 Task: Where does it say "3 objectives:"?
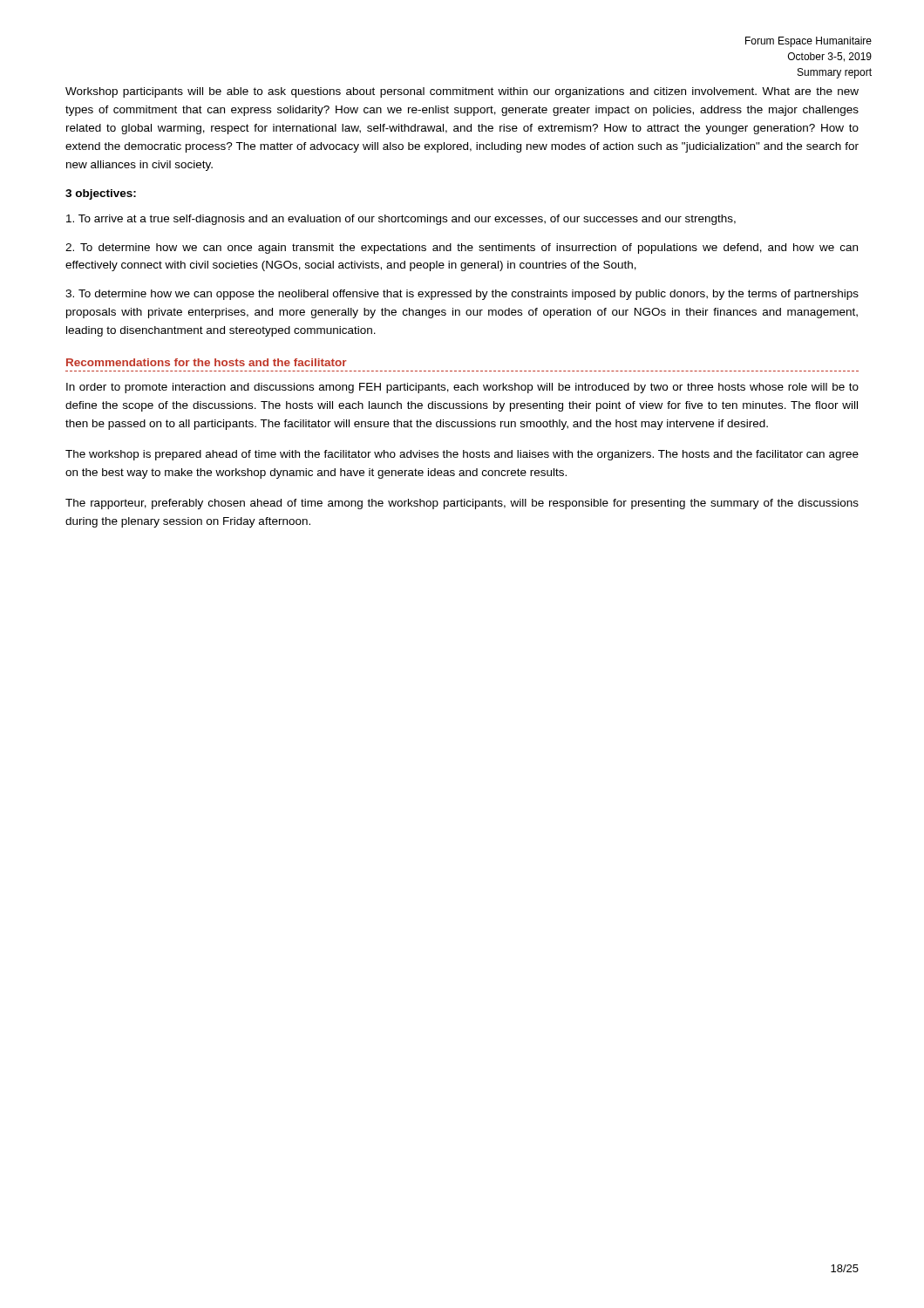pos(101,193)
